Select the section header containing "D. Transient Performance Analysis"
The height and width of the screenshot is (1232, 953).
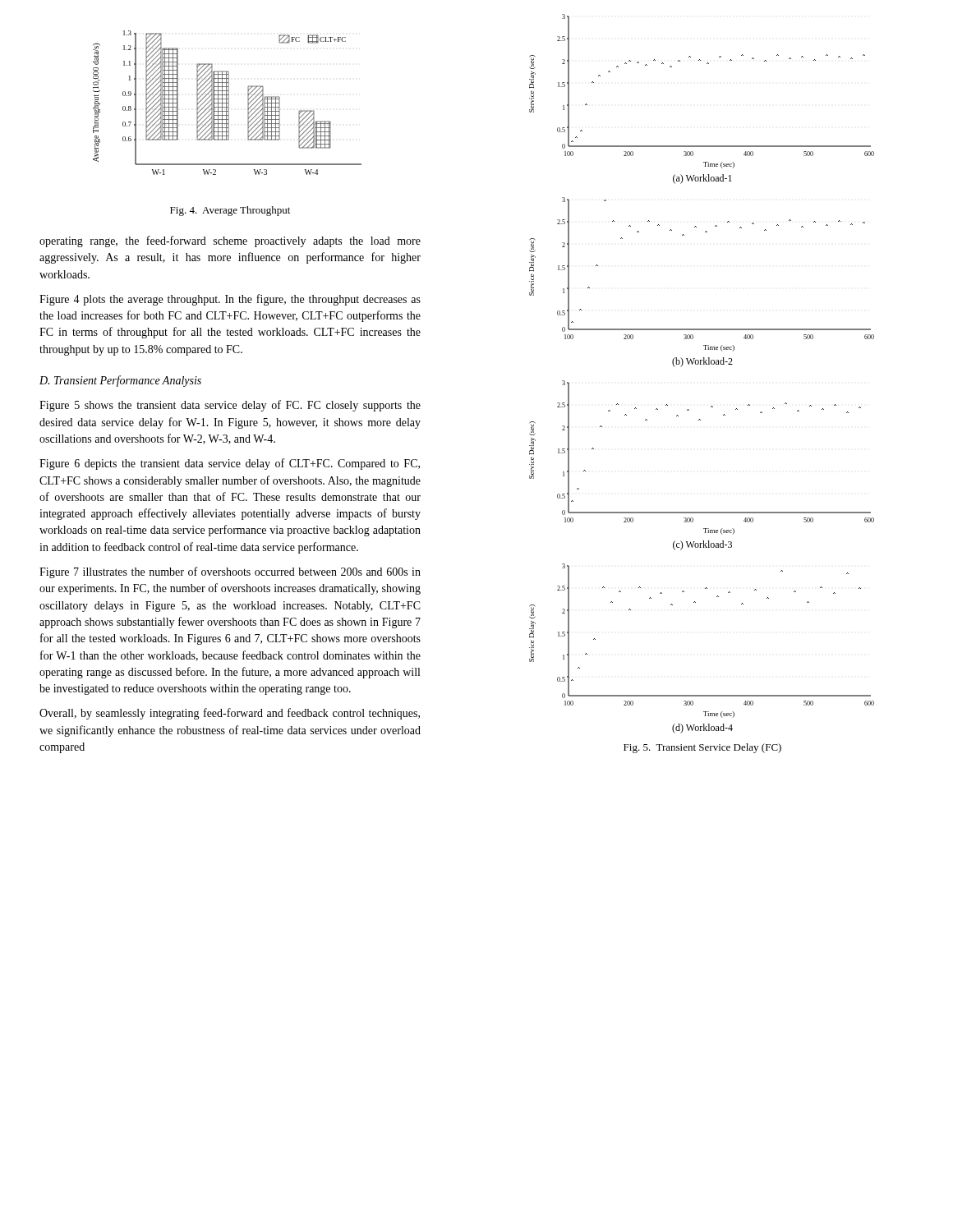click(x=120, y=381)
